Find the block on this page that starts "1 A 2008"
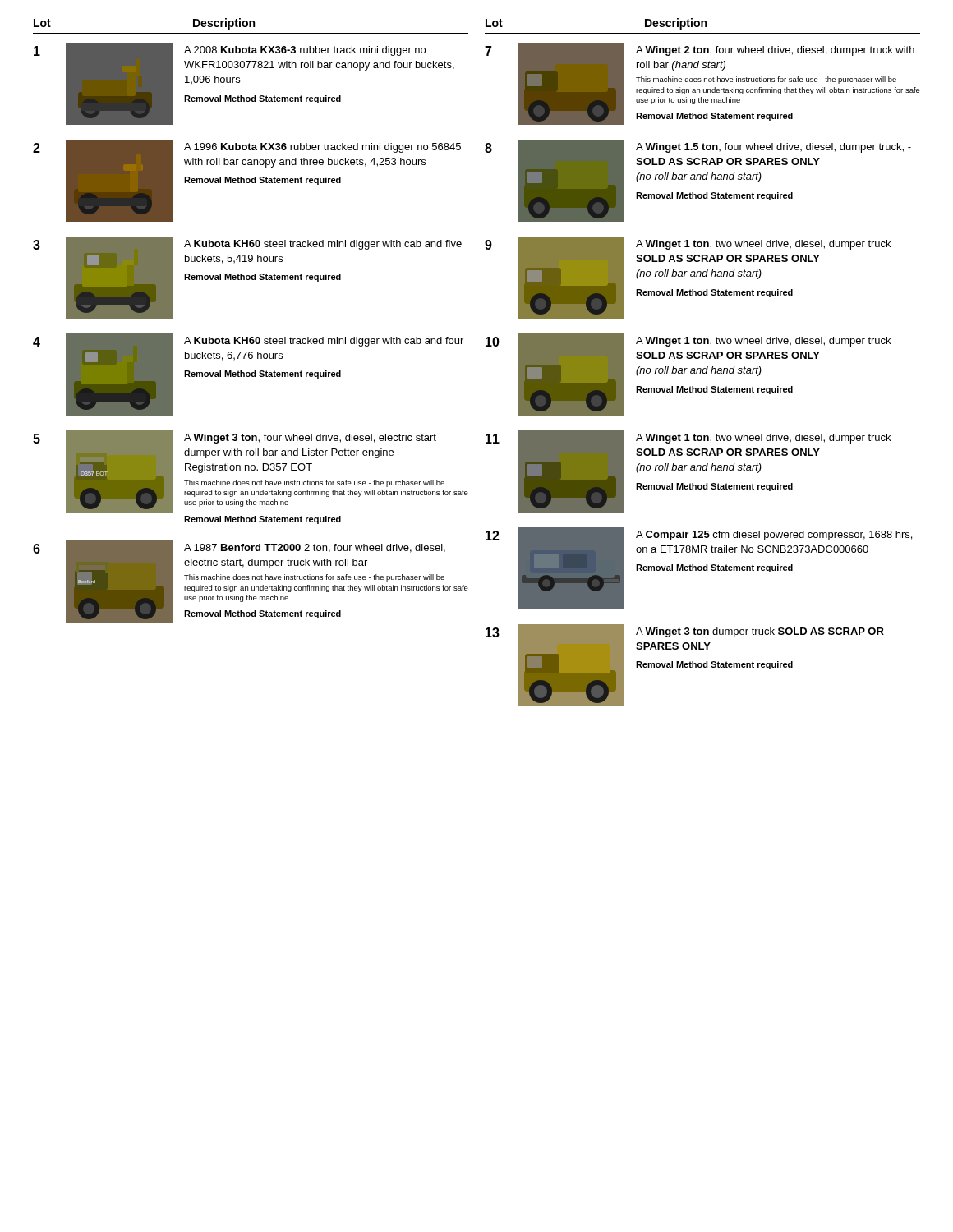 point(251,84)
